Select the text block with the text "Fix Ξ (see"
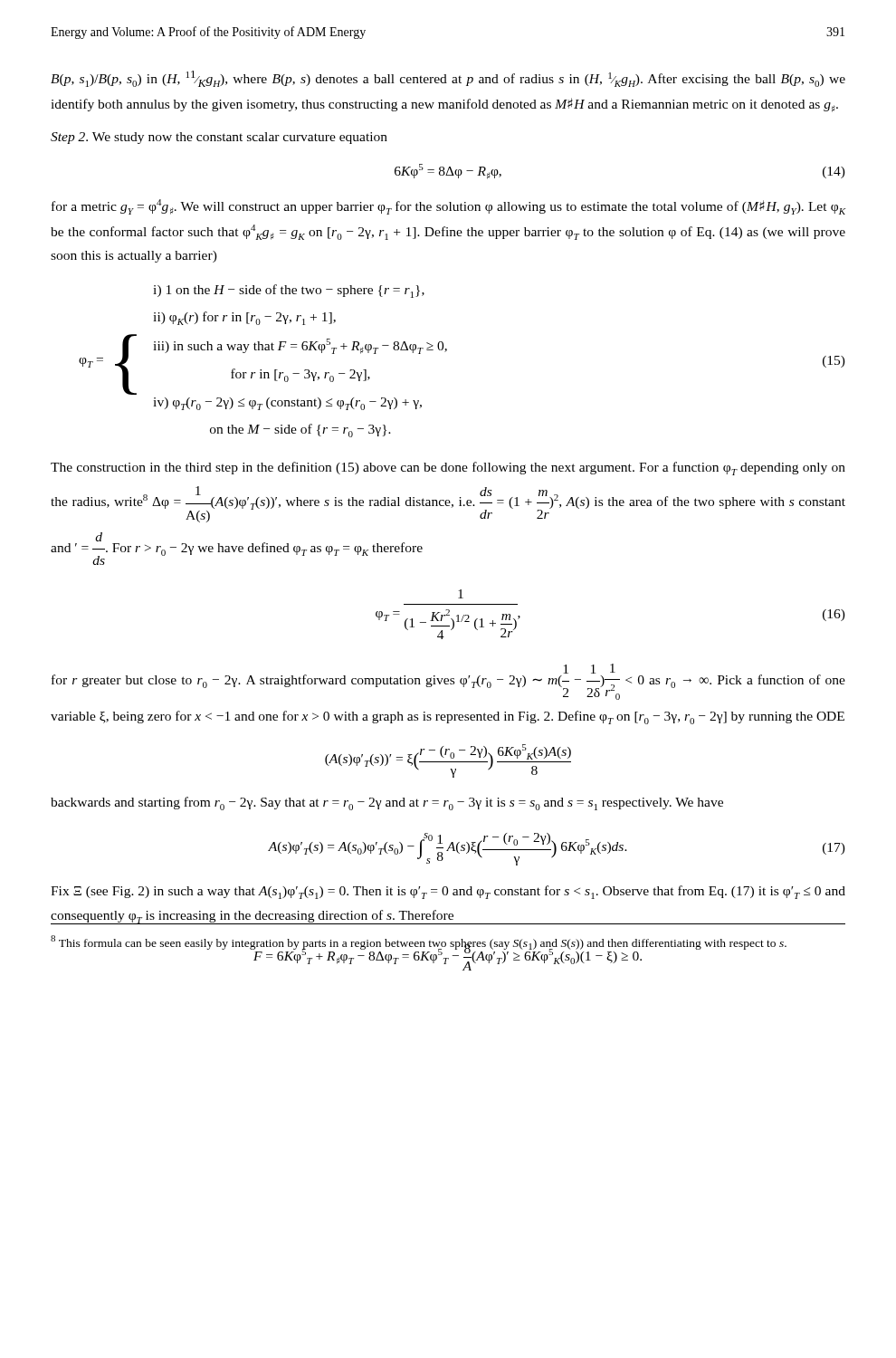The height and width of the screenshot is (1358, 896). click(x=448, y=904)
